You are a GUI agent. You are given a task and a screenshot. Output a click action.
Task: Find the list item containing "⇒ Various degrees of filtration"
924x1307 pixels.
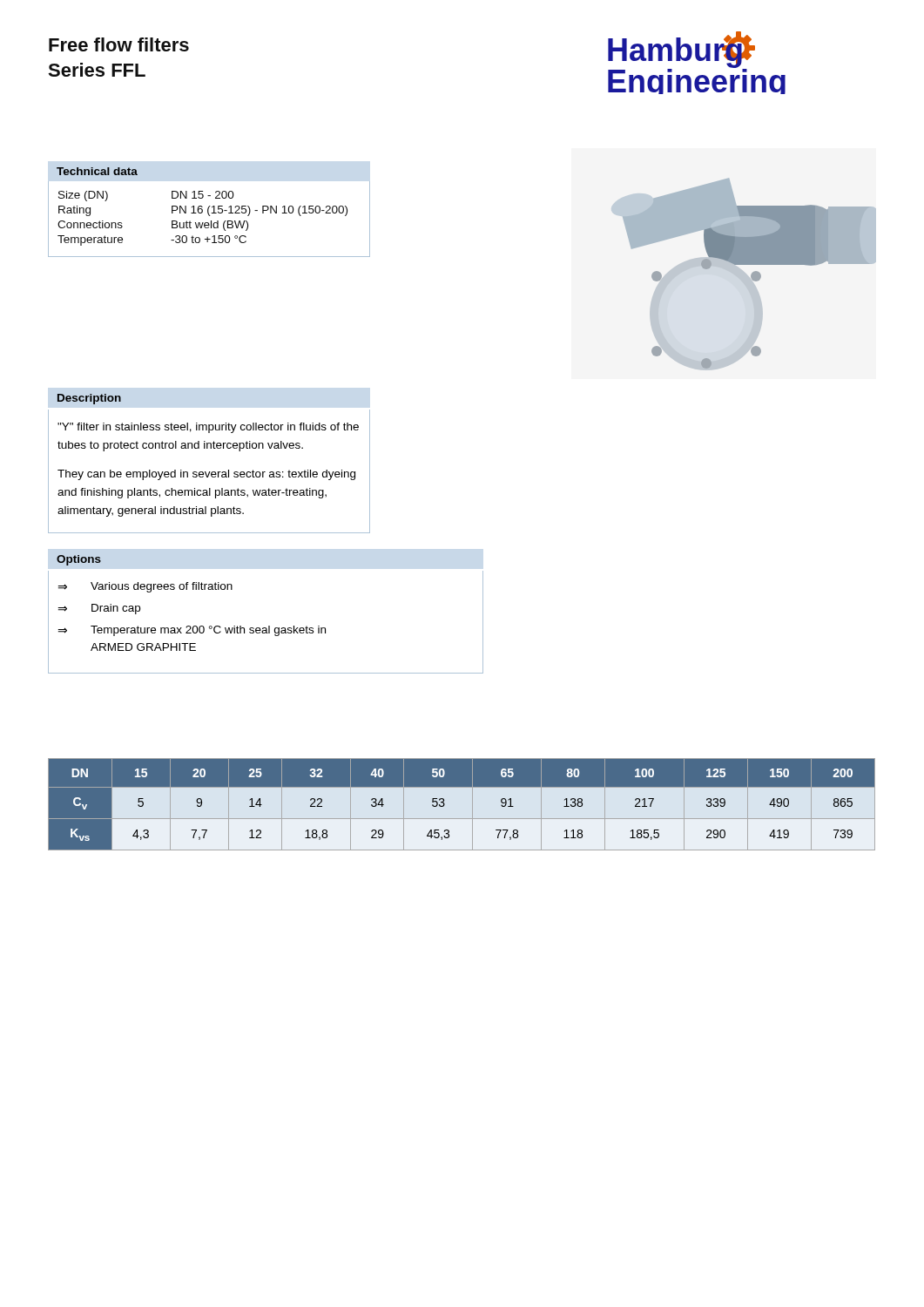coord(145,587)
